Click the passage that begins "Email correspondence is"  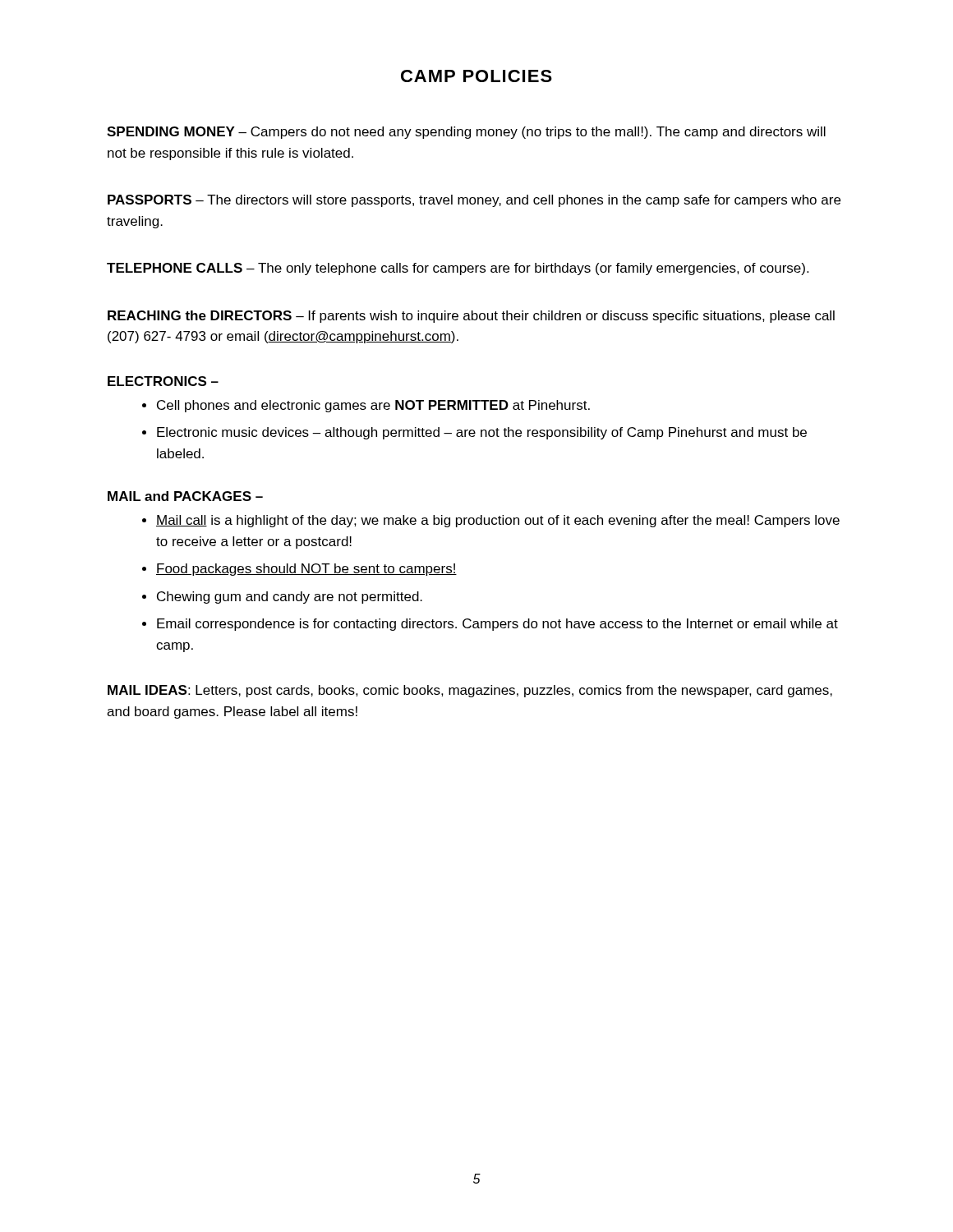tap(497, 634)
